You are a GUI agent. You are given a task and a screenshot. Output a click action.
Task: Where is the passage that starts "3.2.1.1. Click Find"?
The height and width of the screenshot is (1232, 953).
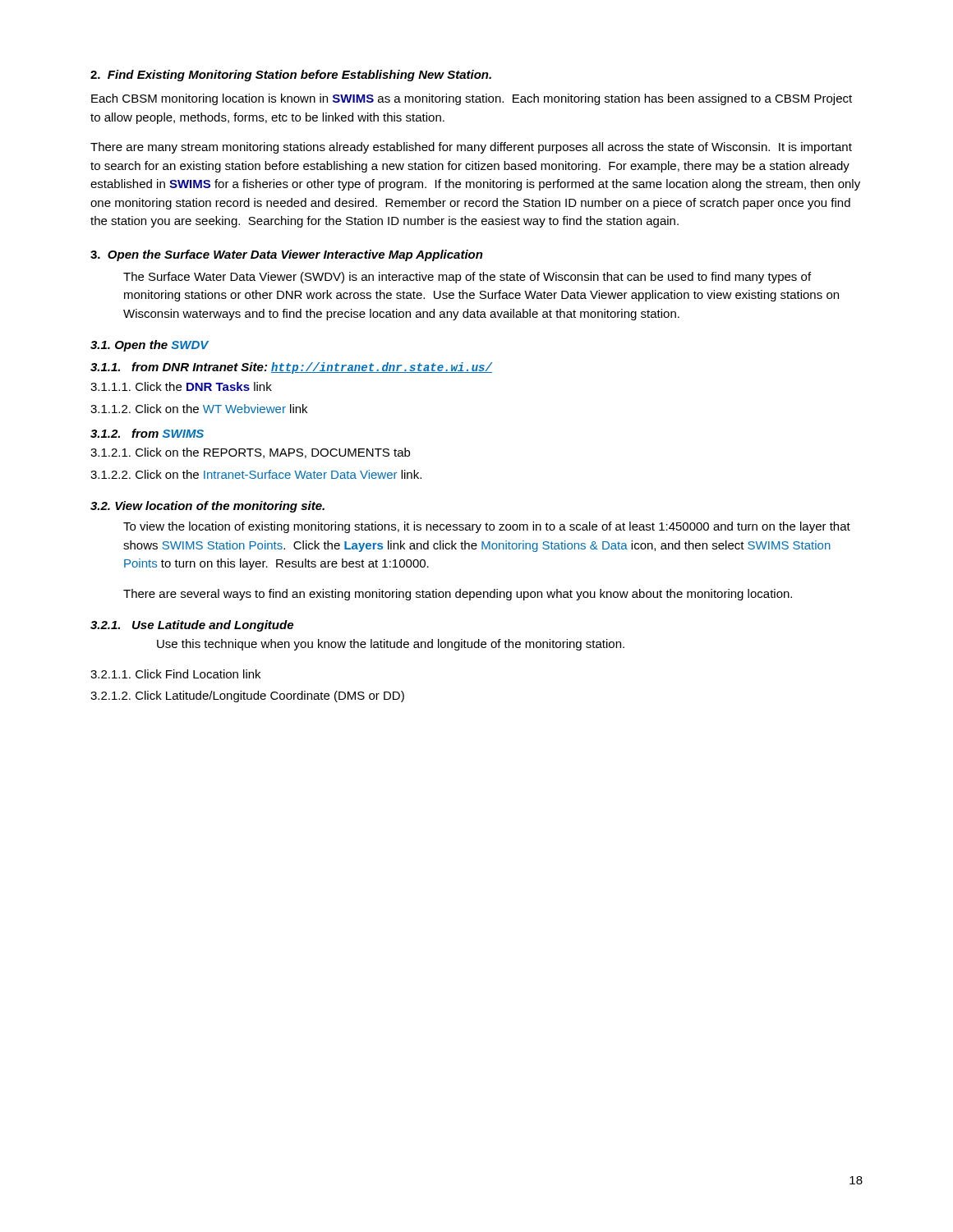tap(176, 673)
